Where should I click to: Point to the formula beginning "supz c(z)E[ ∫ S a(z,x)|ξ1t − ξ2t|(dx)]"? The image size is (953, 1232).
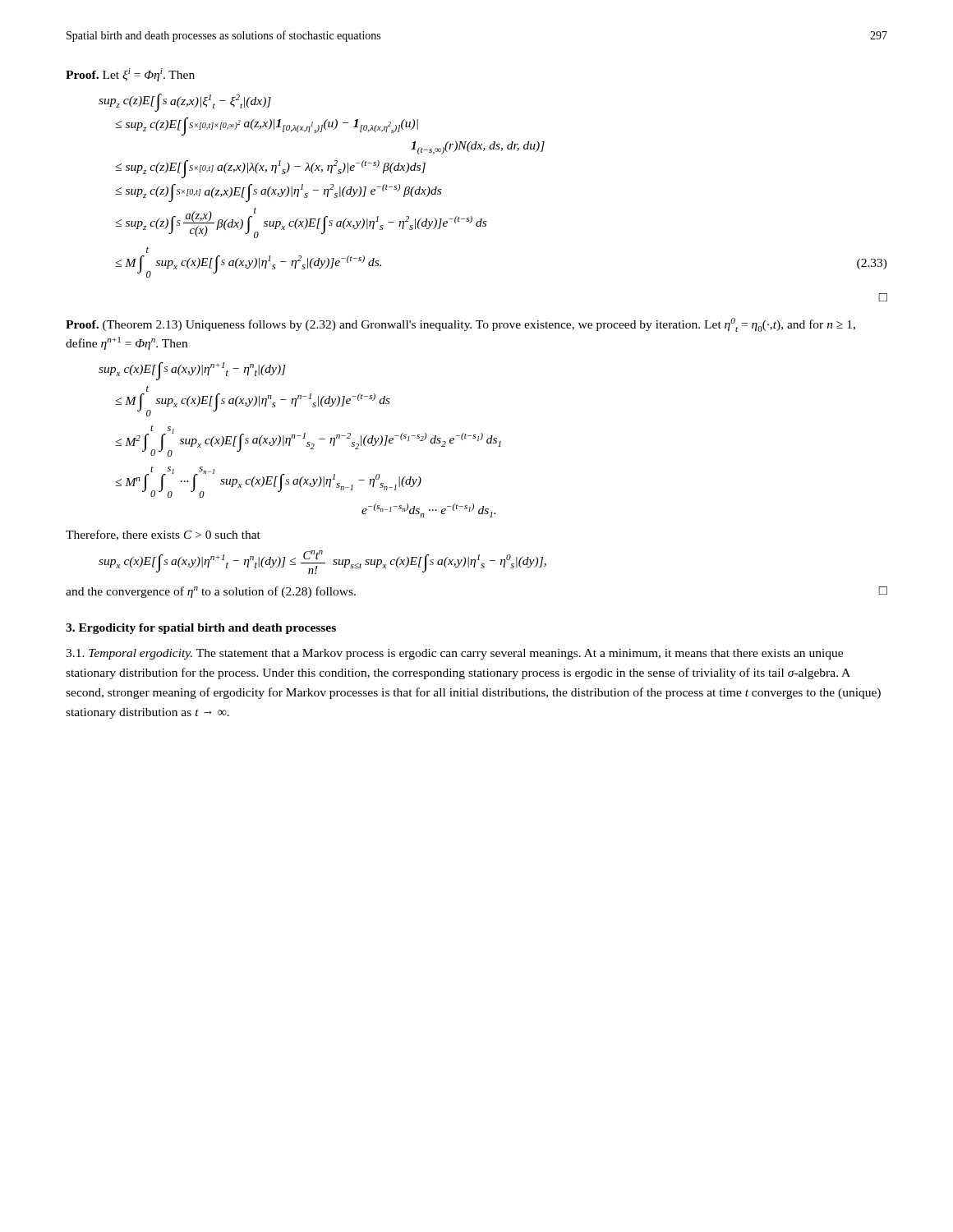click(185, 103)
